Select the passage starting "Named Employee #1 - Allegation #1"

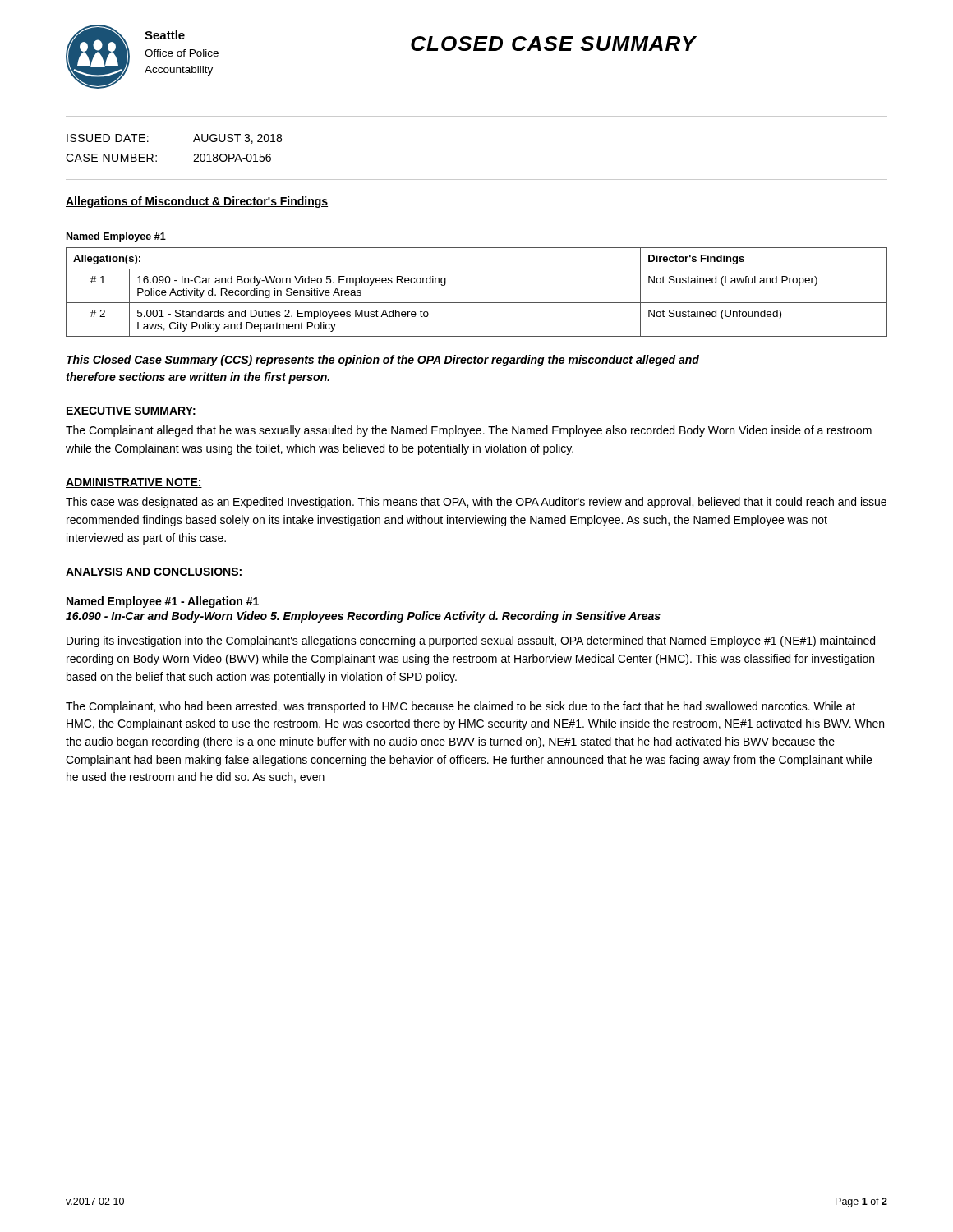(162, 602)
